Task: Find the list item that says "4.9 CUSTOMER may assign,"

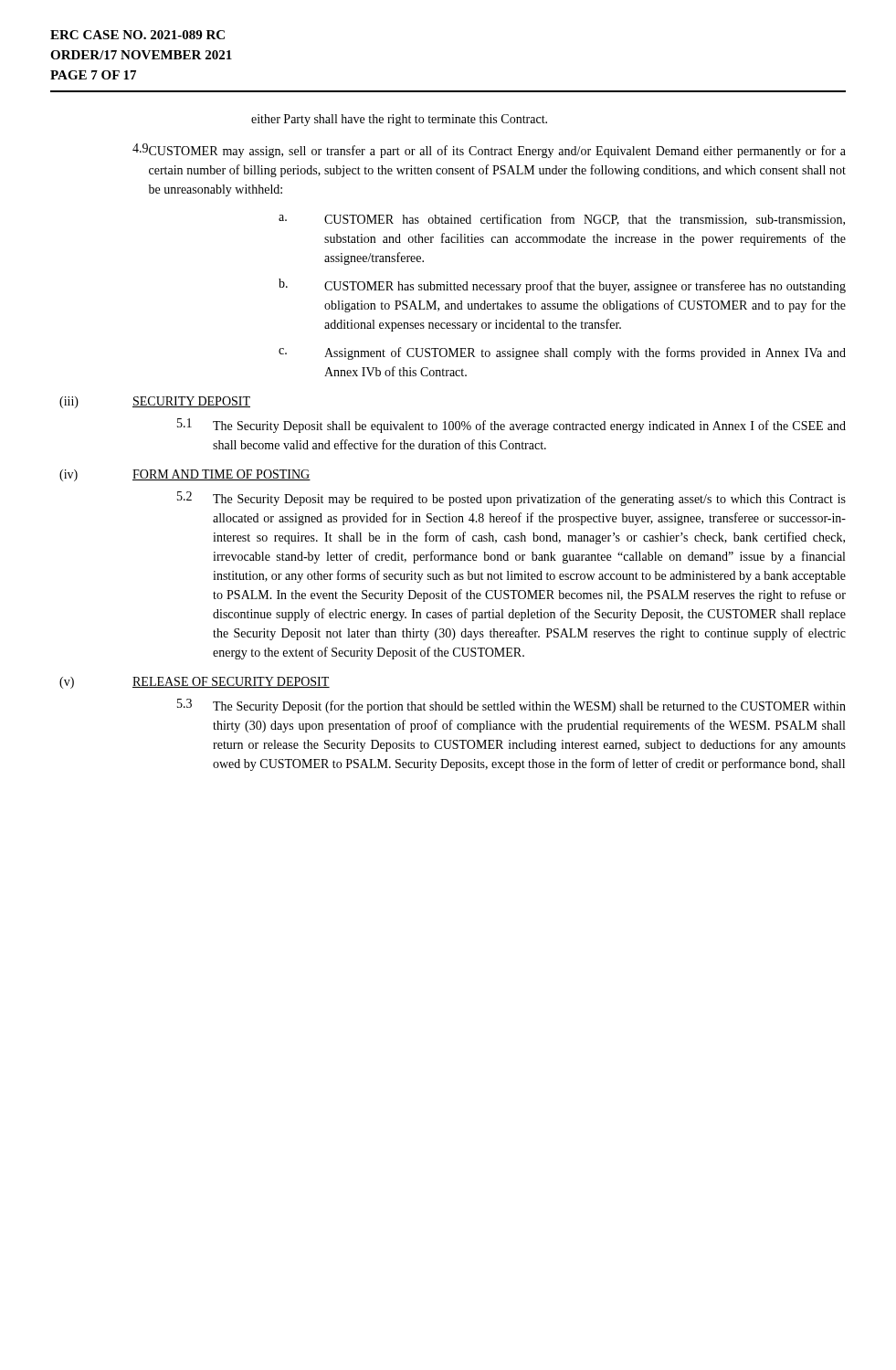Action: click(x=448, y=170)
